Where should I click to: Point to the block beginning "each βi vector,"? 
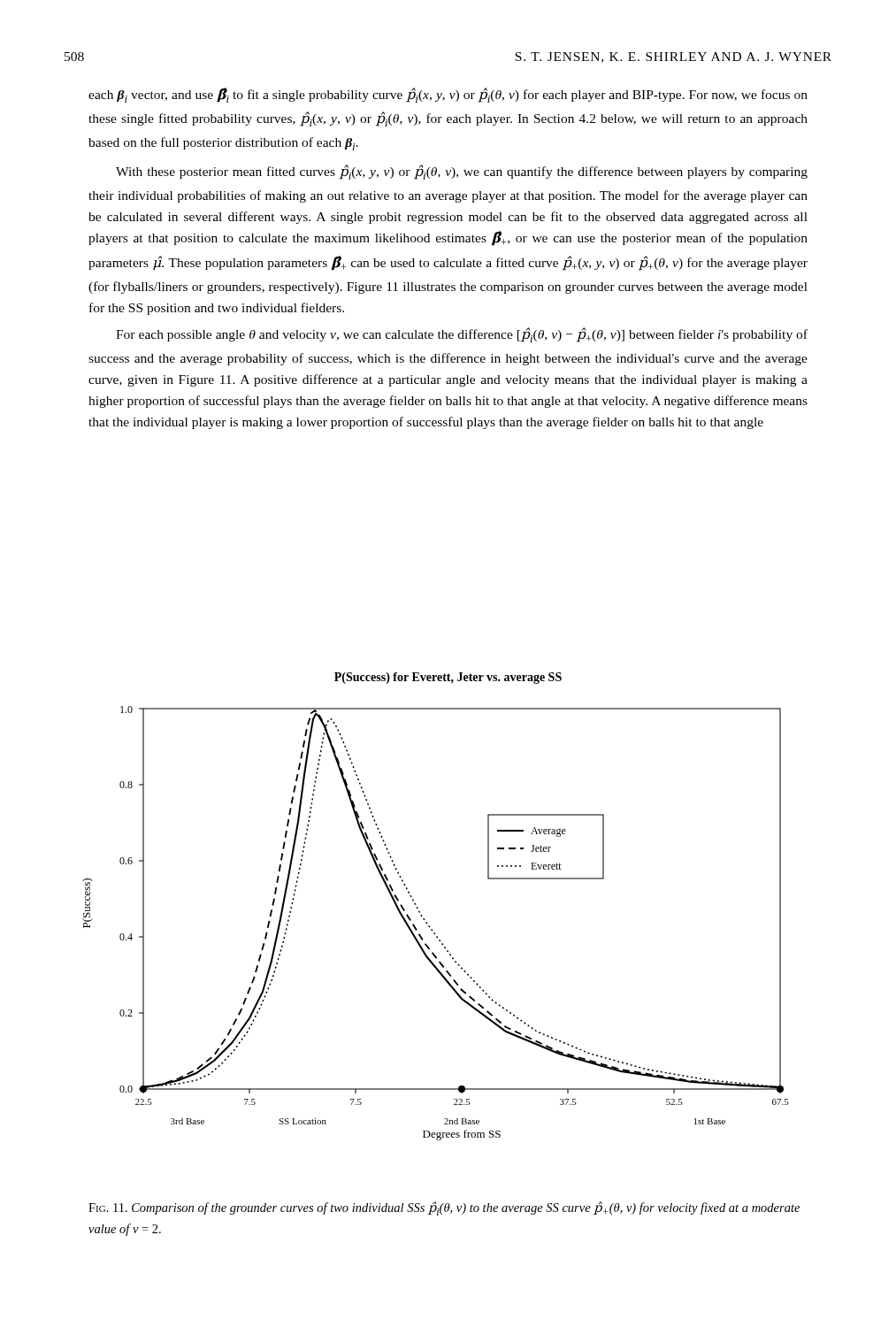coord(448,120)
